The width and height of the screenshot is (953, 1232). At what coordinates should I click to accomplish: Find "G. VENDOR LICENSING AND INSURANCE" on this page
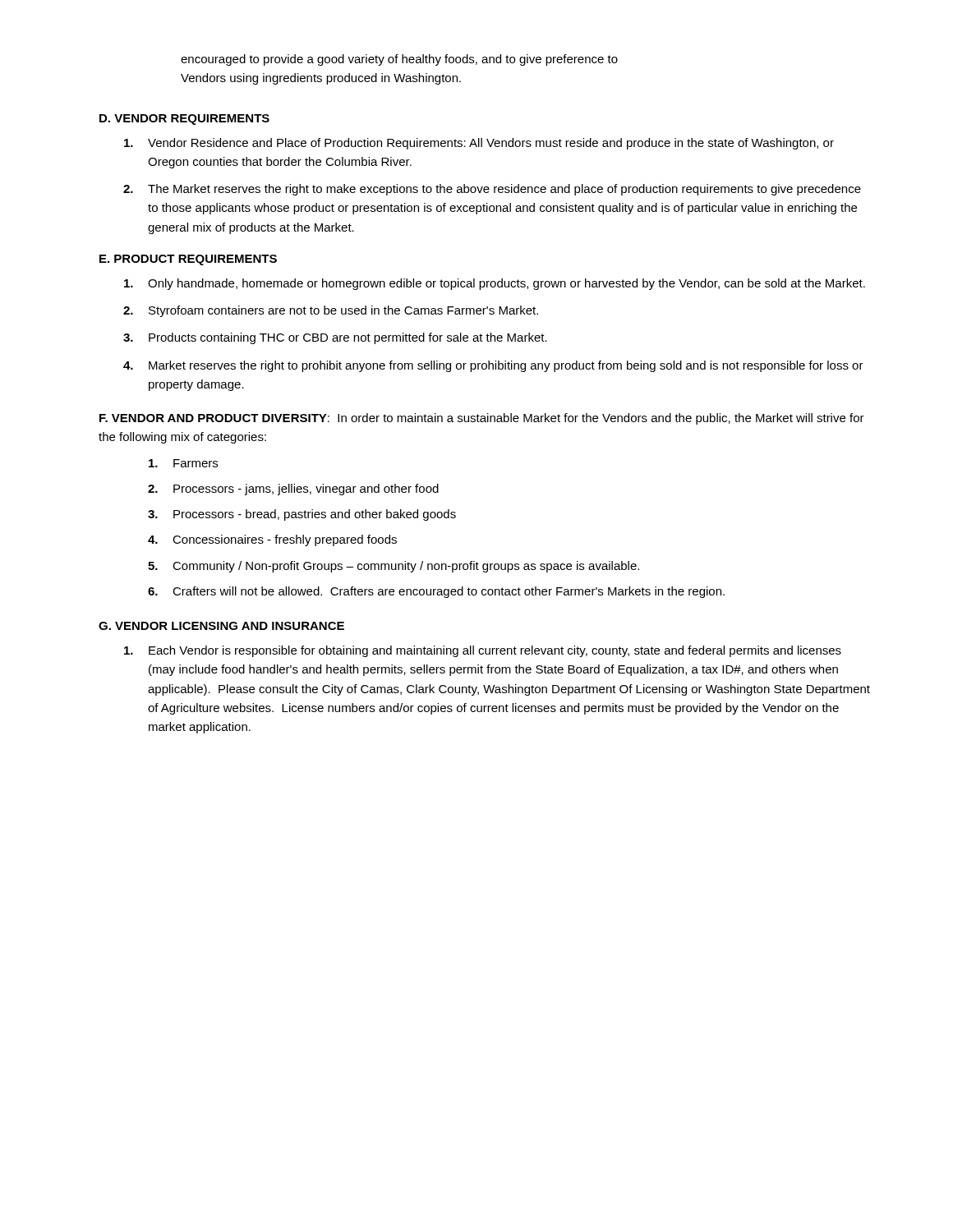pyautogui.click(x=222, y=625)
